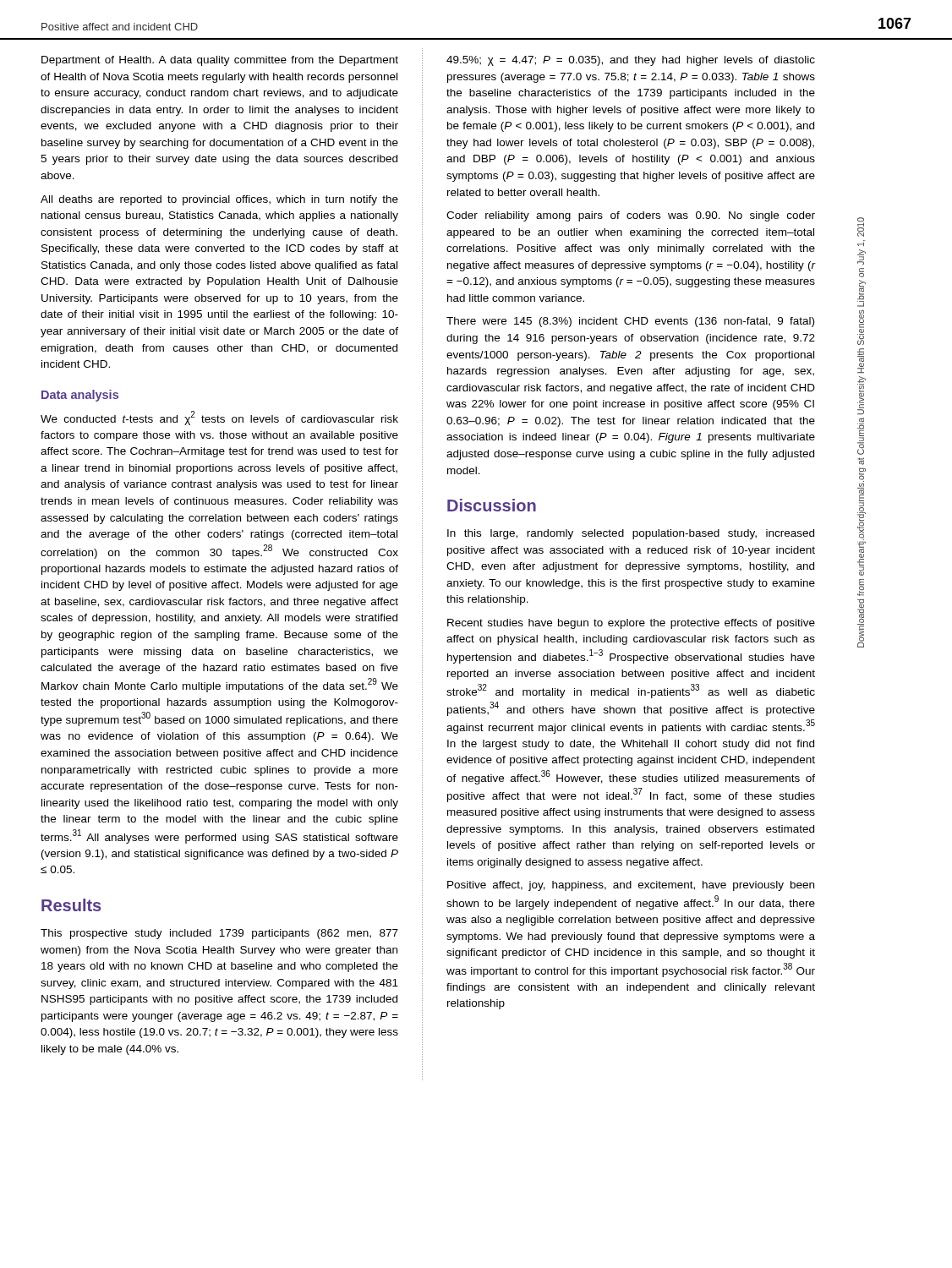Where is the passage that starts "All deaths are"?
This screenshot has height=1268, width=952.
pyautogui.click(x=219, y=282)
